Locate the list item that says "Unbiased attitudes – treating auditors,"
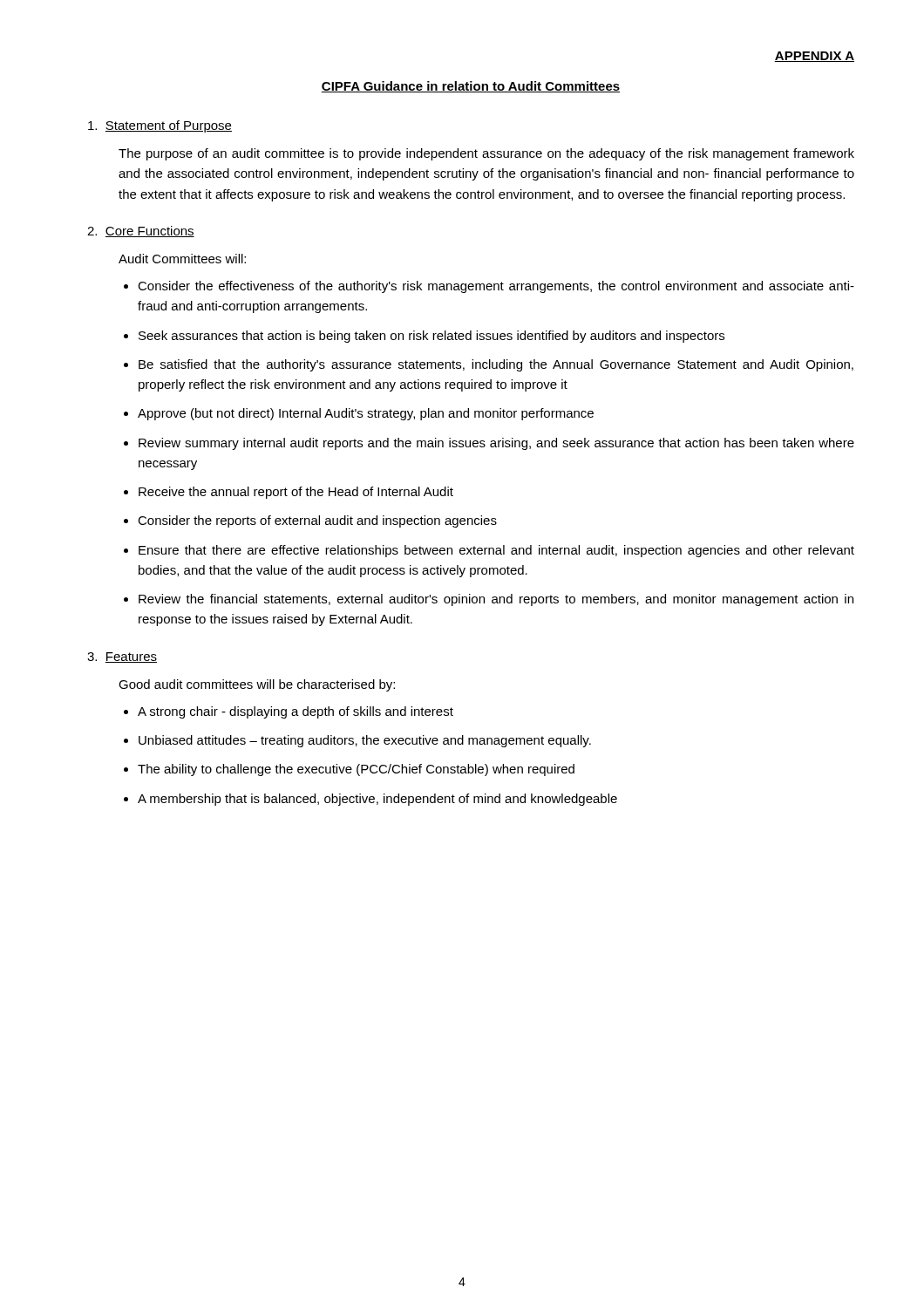Screen dimensions: 1308x924 (x=365, y=740)
